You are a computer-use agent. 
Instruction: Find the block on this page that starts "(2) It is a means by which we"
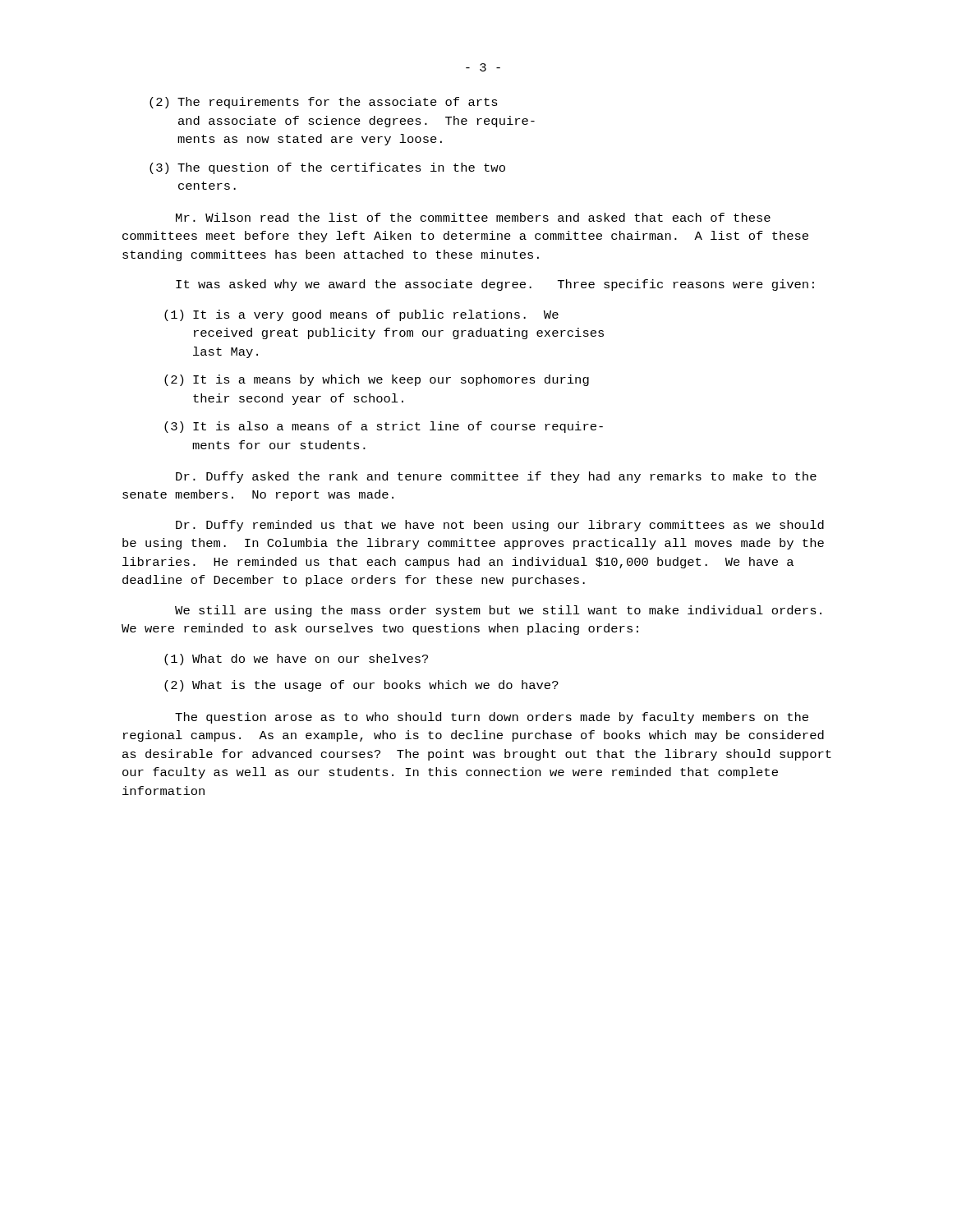[376, 390]
